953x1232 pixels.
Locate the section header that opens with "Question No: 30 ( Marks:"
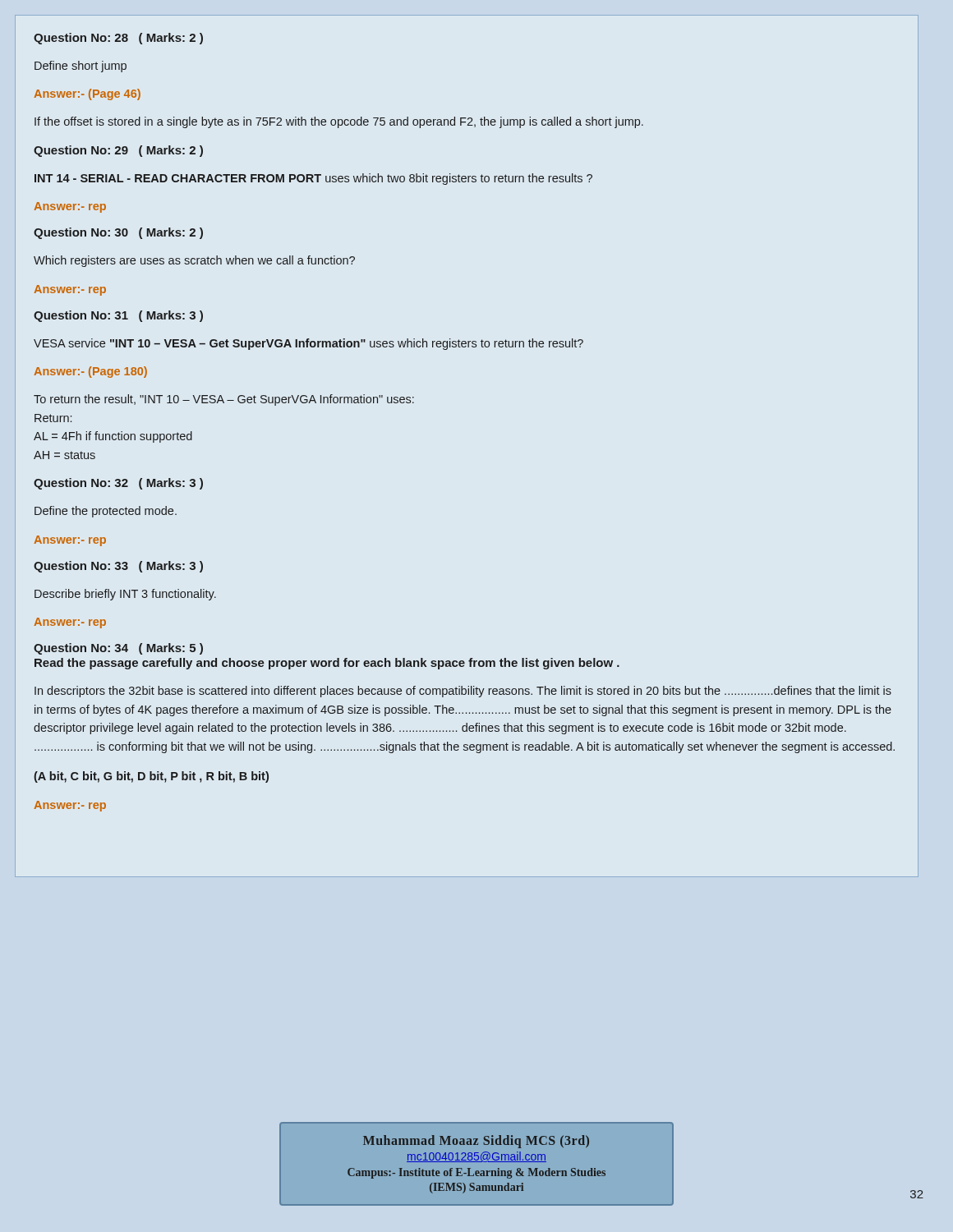click(x=119, y=232)
